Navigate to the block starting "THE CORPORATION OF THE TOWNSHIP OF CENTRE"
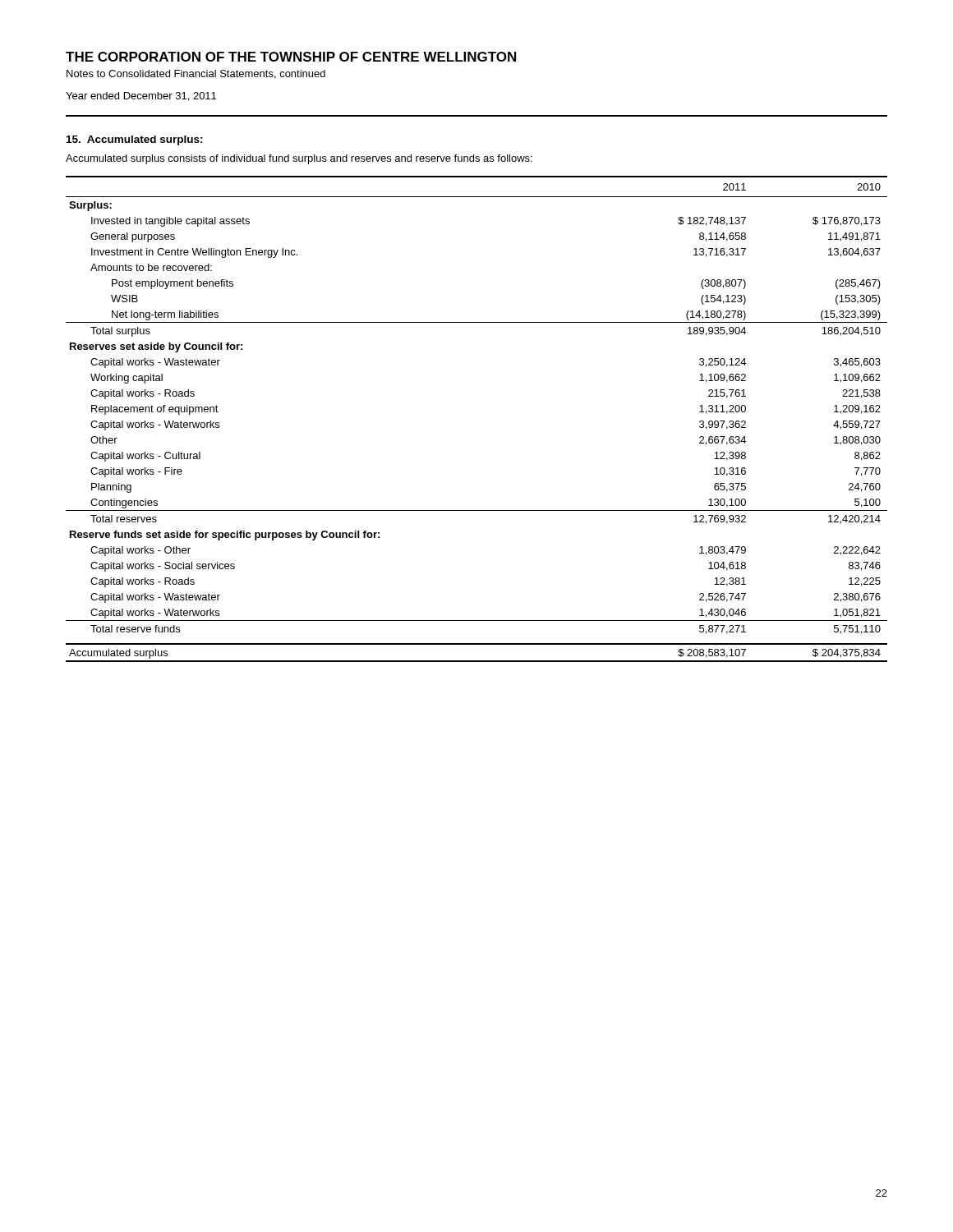Screen dimensions: 1232x953 pos(291,57)
